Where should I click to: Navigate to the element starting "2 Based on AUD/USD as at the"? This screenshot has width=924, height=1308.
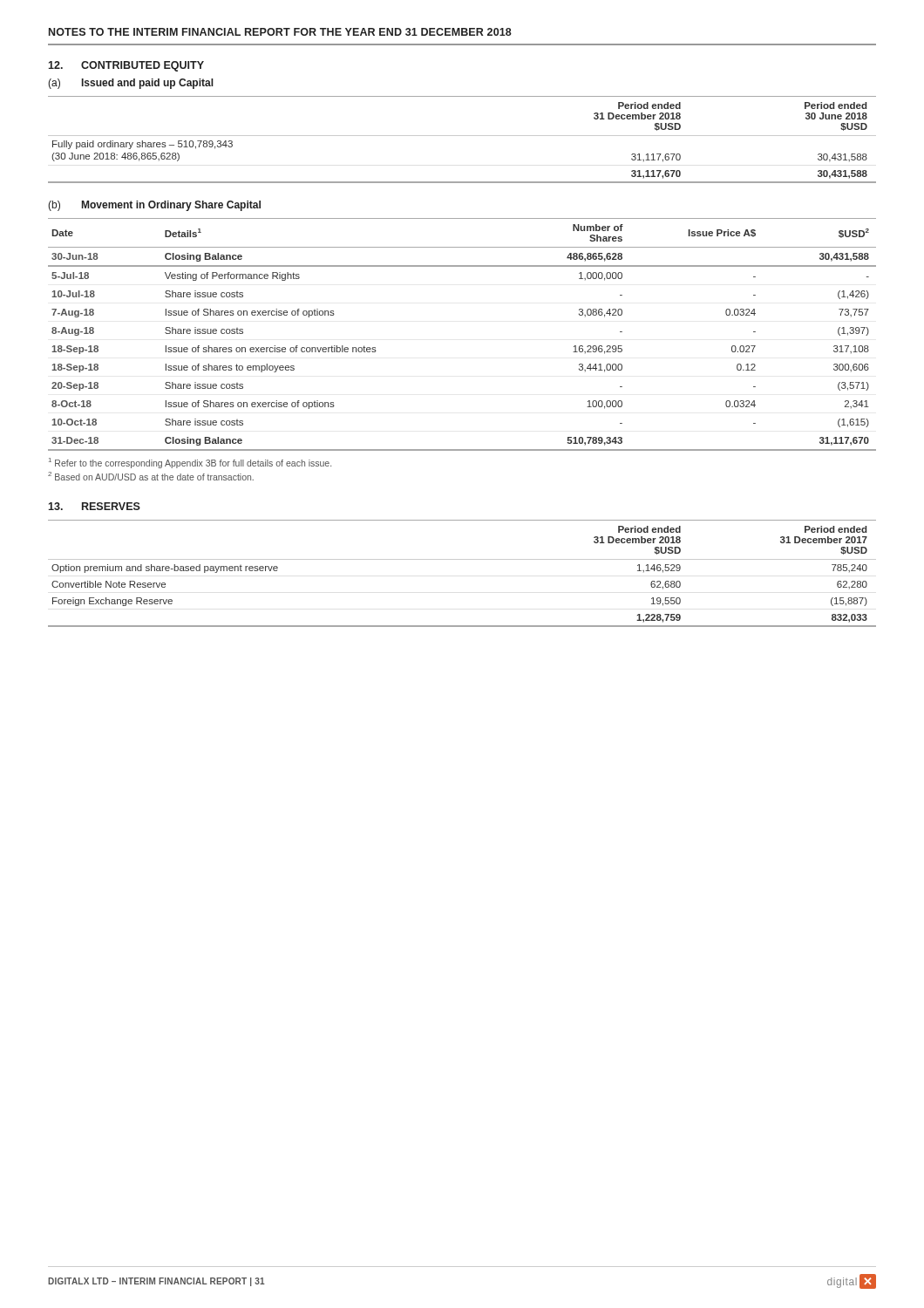[151, 475]
